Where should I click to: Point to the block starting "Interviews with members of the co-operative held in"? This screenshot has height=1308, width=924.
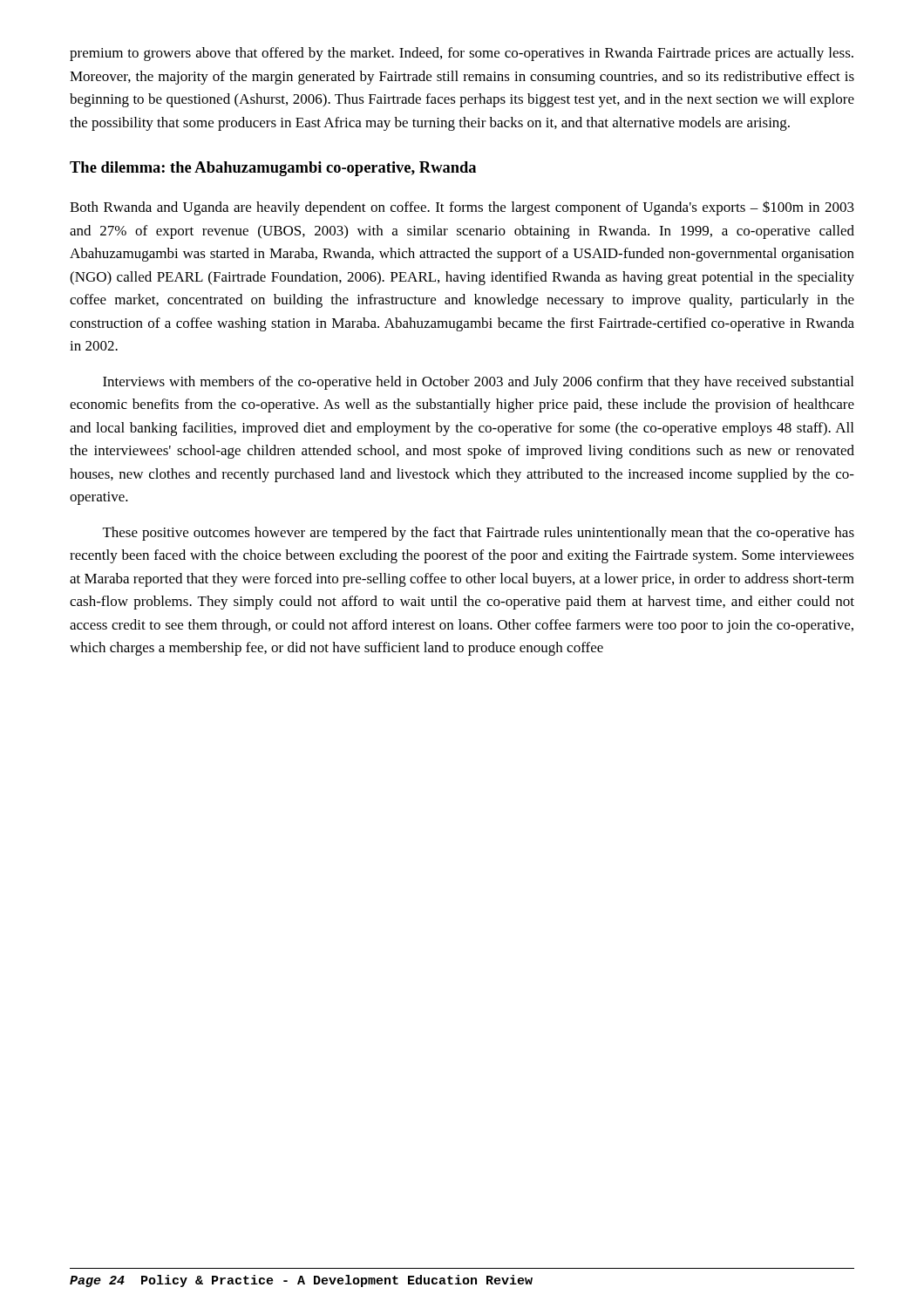(462, 440)
